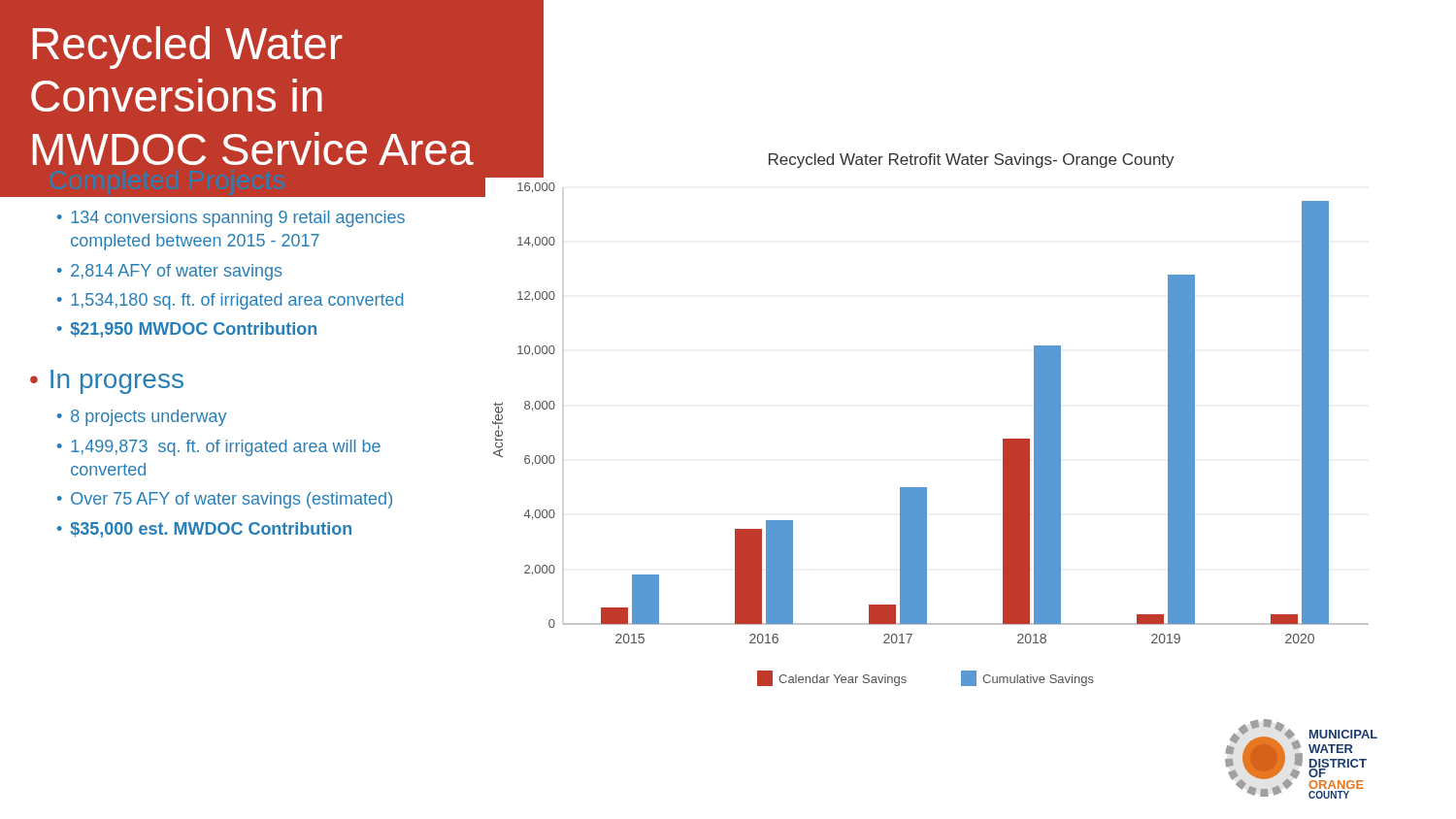This screenshot has height=819, width=1456.
Task: Select the text block starting "•134 conversions spanning 9 retail agencies"
Action: tap(251, 229)
